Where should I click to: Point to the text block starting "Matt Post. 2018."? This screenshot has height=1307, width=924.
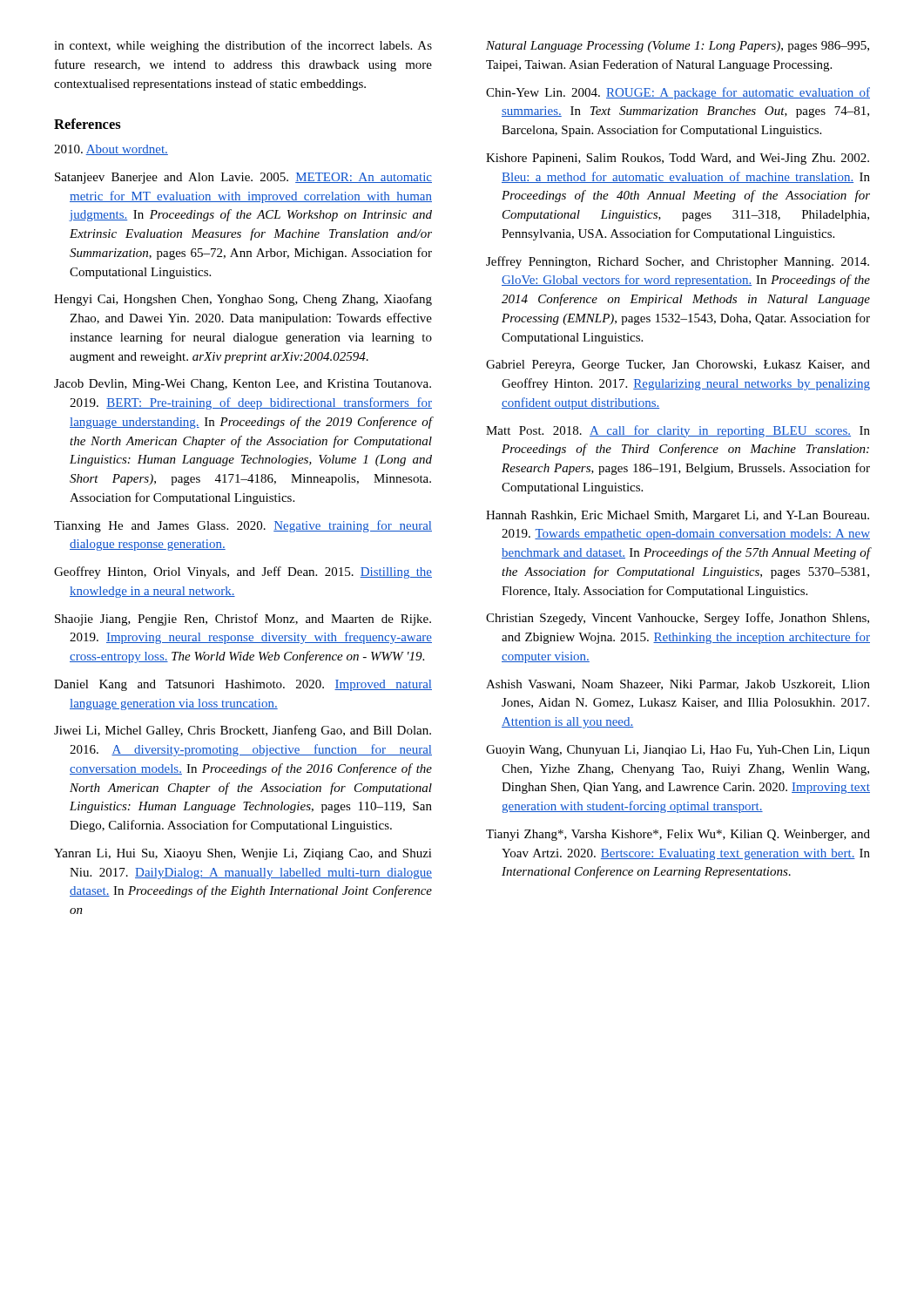point(678,458)
